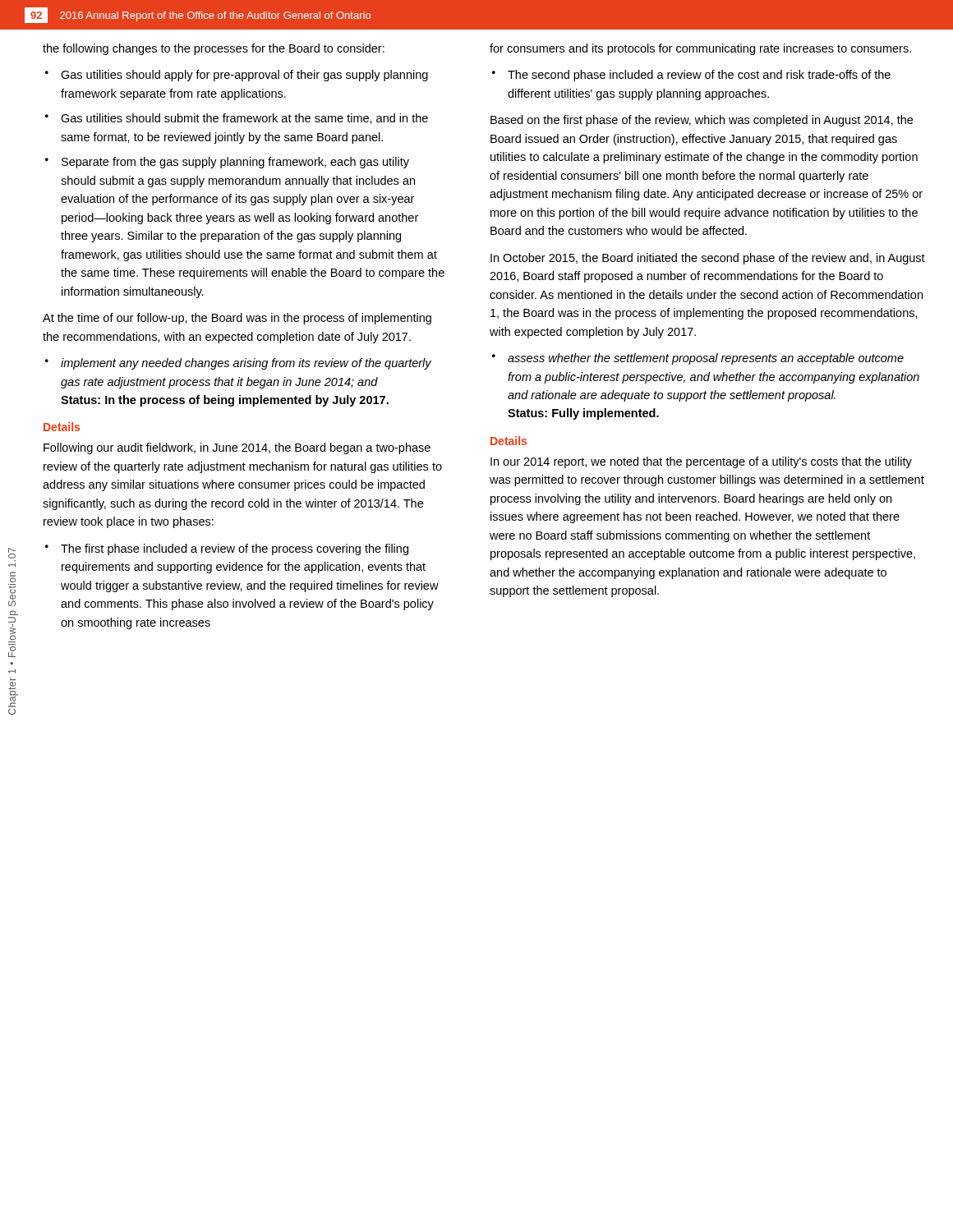Click on the list item that says "The first phase included a review"
Image resolution: width=953 pixels, height=1232 pixels.
244,586
